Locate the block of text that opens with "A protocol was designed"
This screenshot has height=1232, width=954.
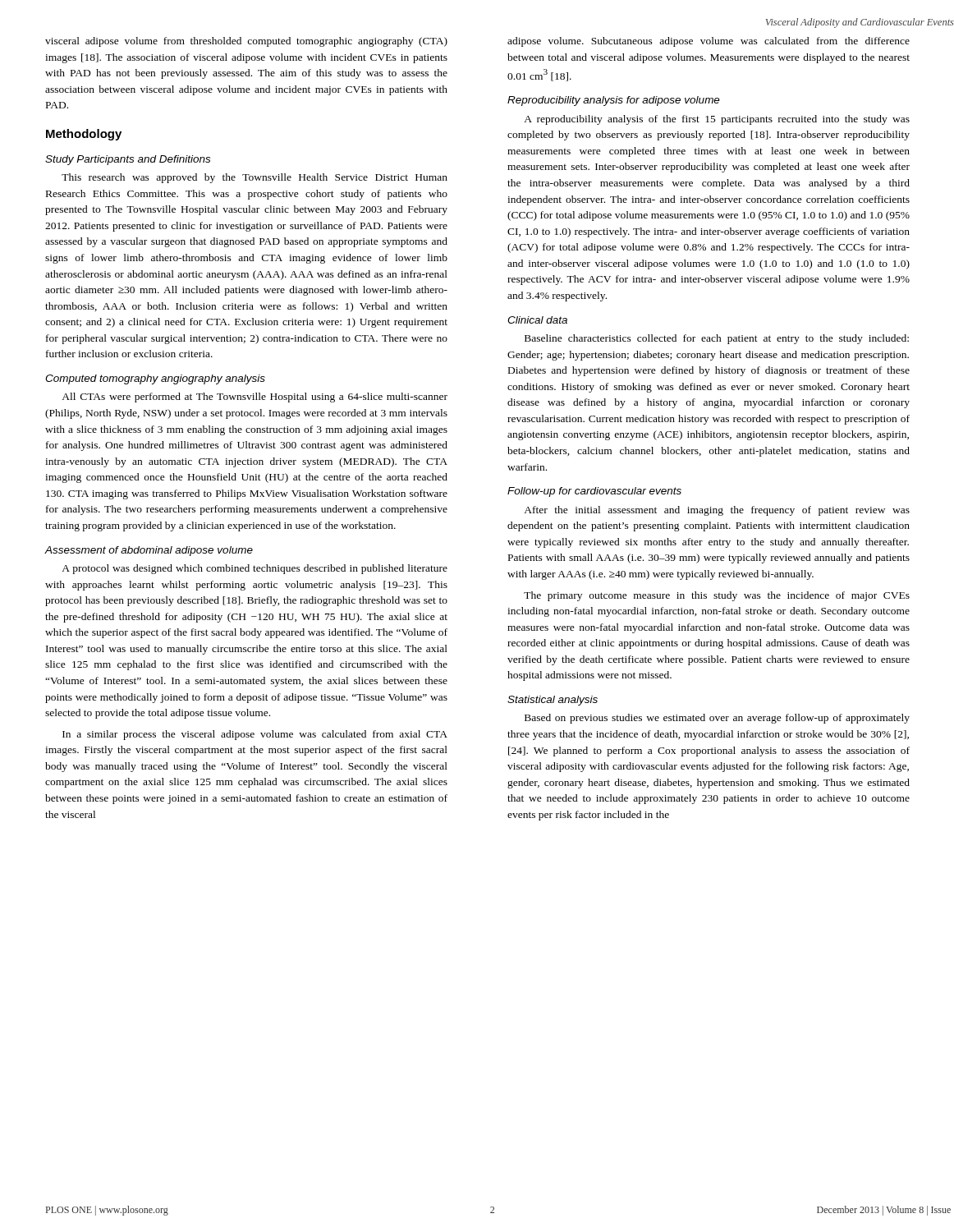[246, 691]
